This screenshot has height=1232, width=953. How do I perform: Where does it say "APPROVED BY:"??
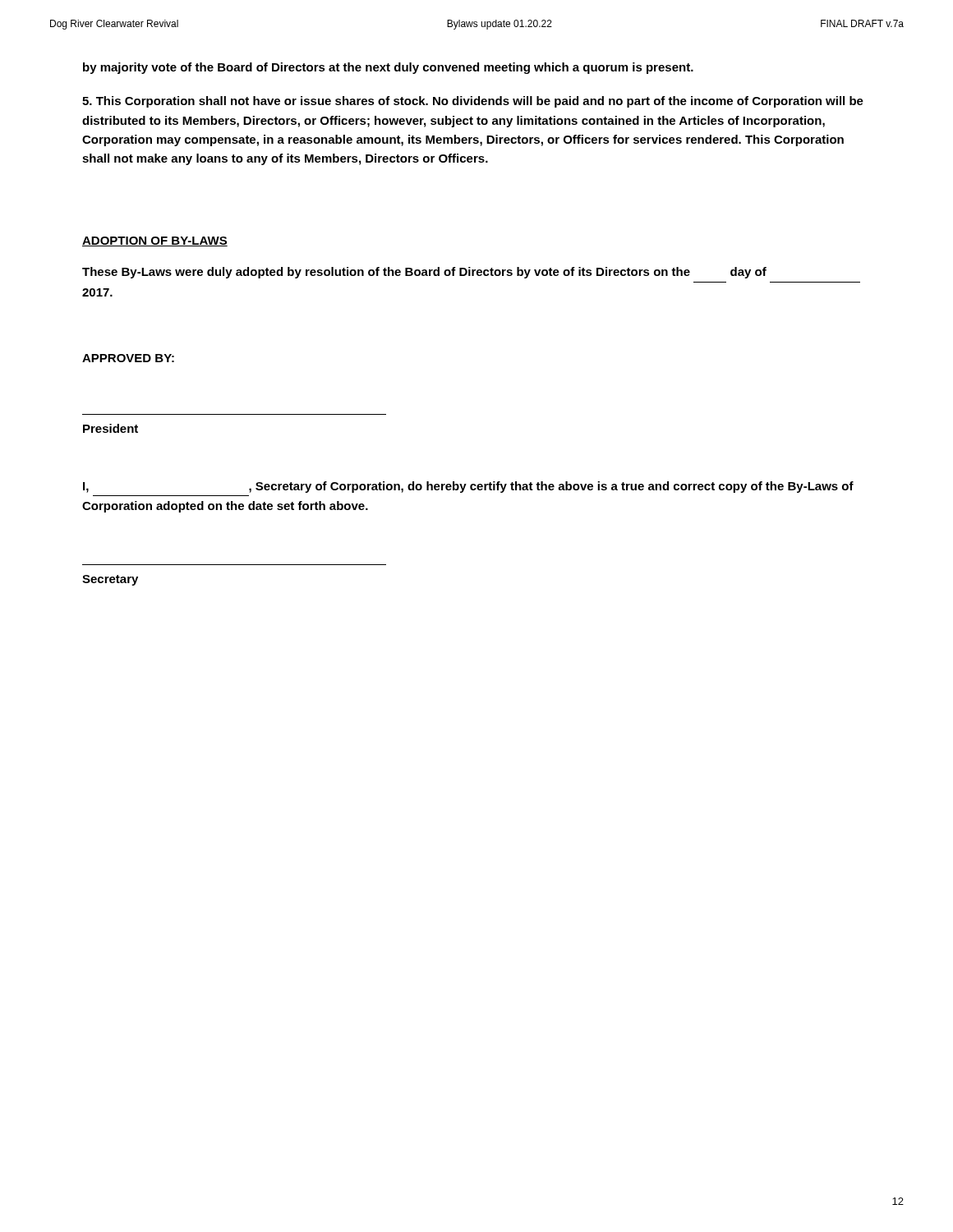click(129, 357)
